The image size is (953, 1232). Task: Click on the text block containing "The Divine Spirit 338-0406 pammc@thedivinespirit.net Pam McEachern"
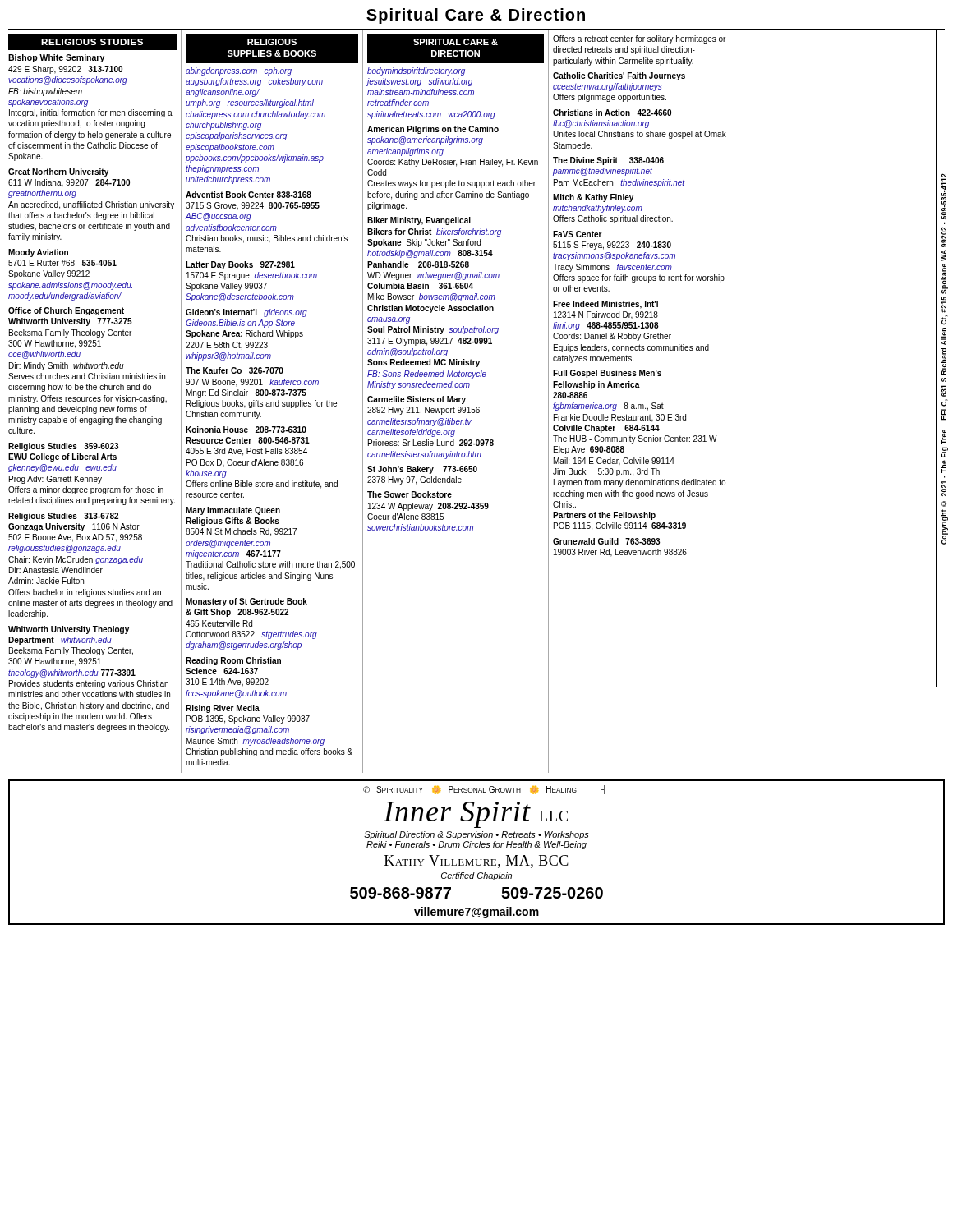(619, 171)
